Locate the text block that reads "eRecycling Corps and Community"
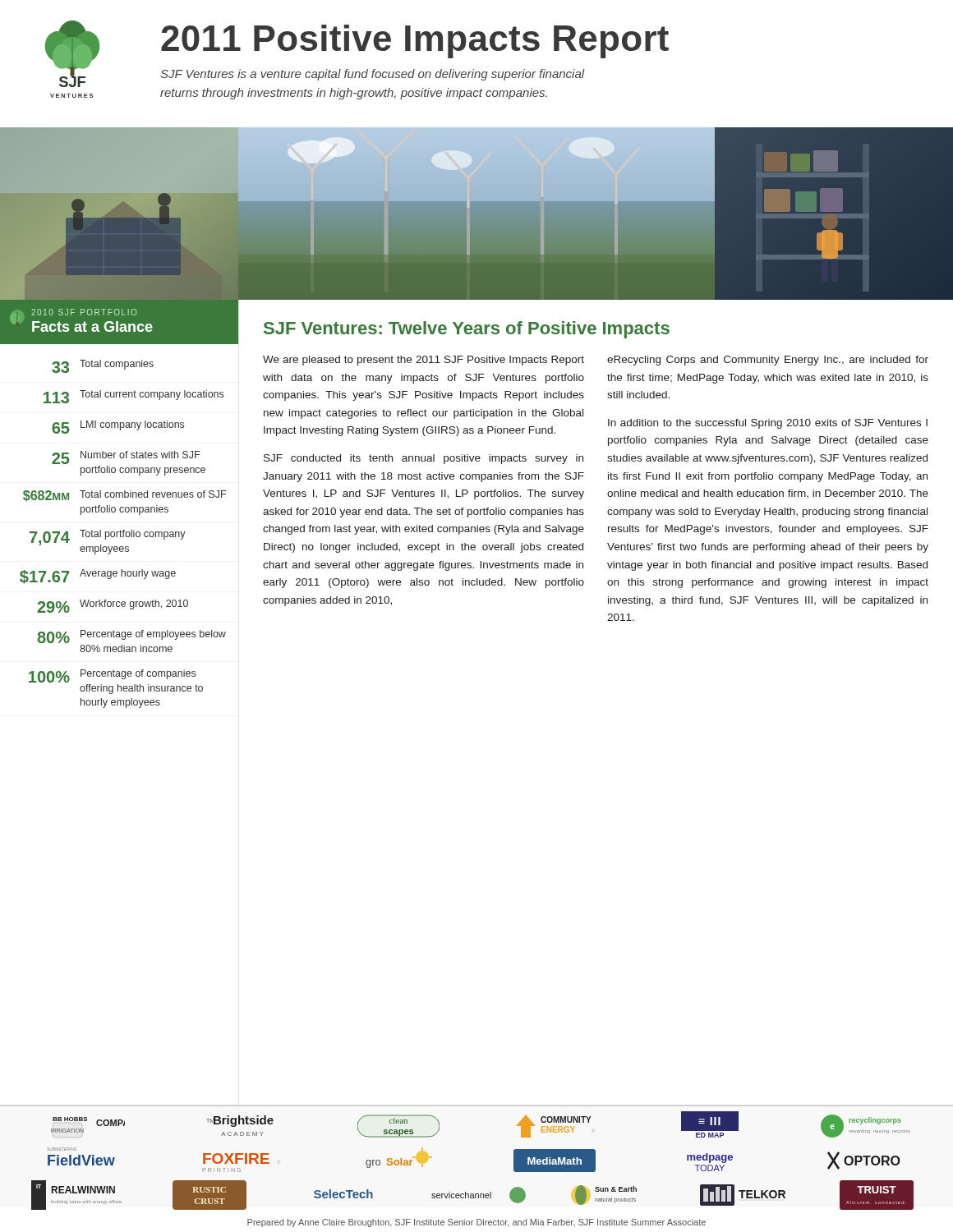 pos(768,489)
